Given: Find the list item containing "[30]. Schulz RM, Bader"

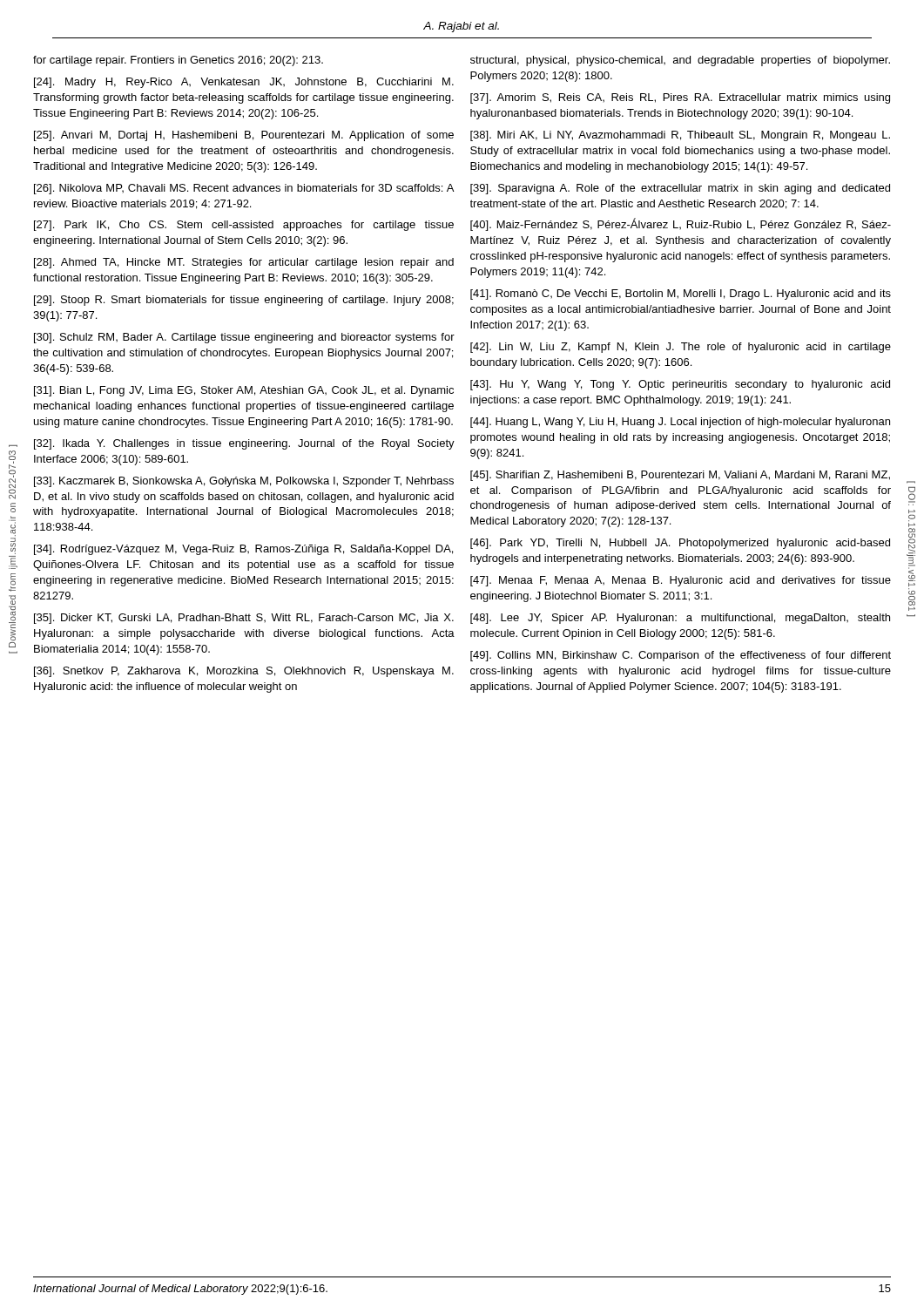Looking at the screenshot, I should pos(244,352).
